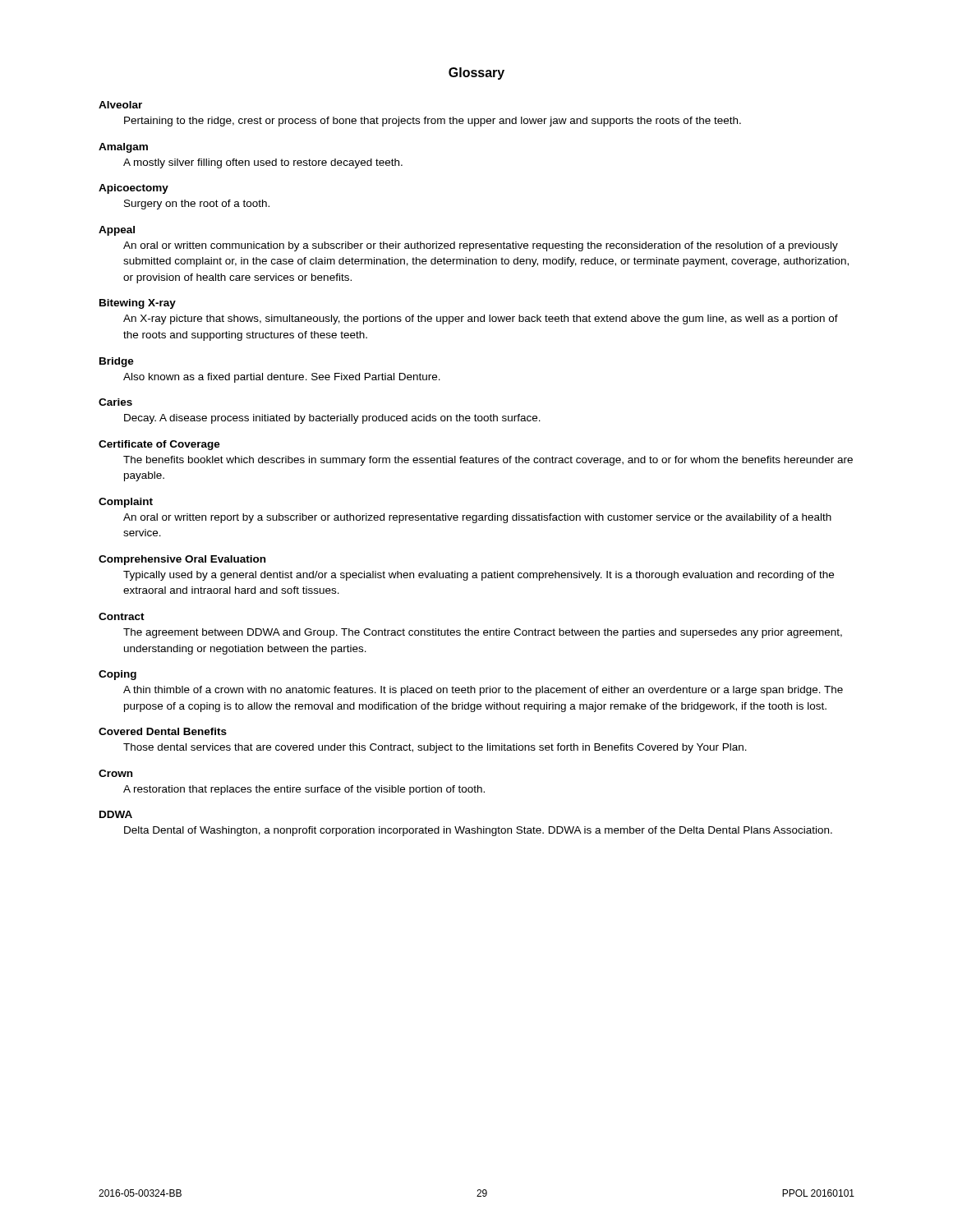953x1232 pixels.
Task: Locate the block of text that opens with "Appeal An oral or written"
Action: pos(476,254)
